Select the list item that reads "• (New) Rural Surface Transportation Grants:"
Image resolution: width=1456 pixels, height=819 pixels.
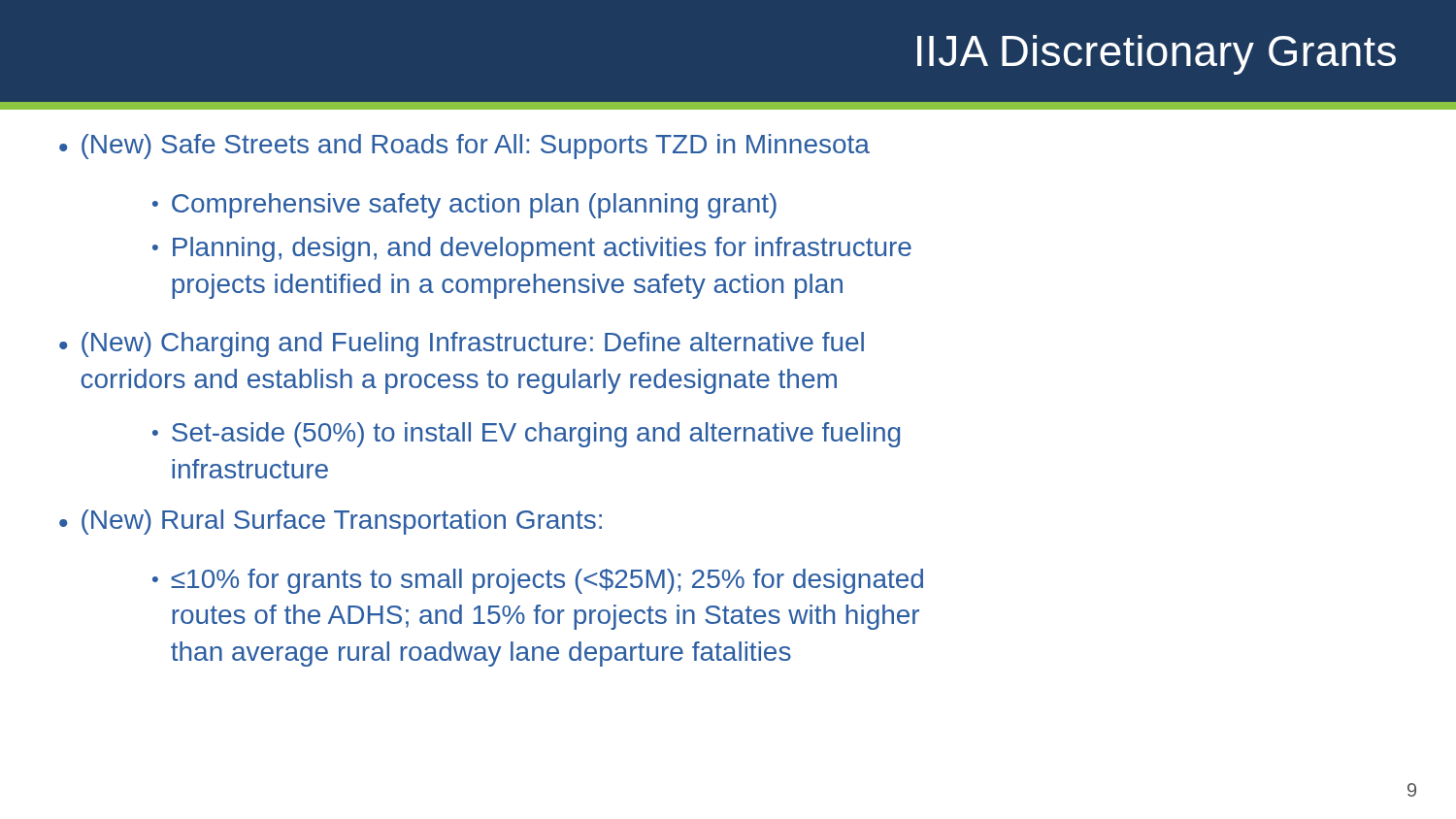(331, 522)
